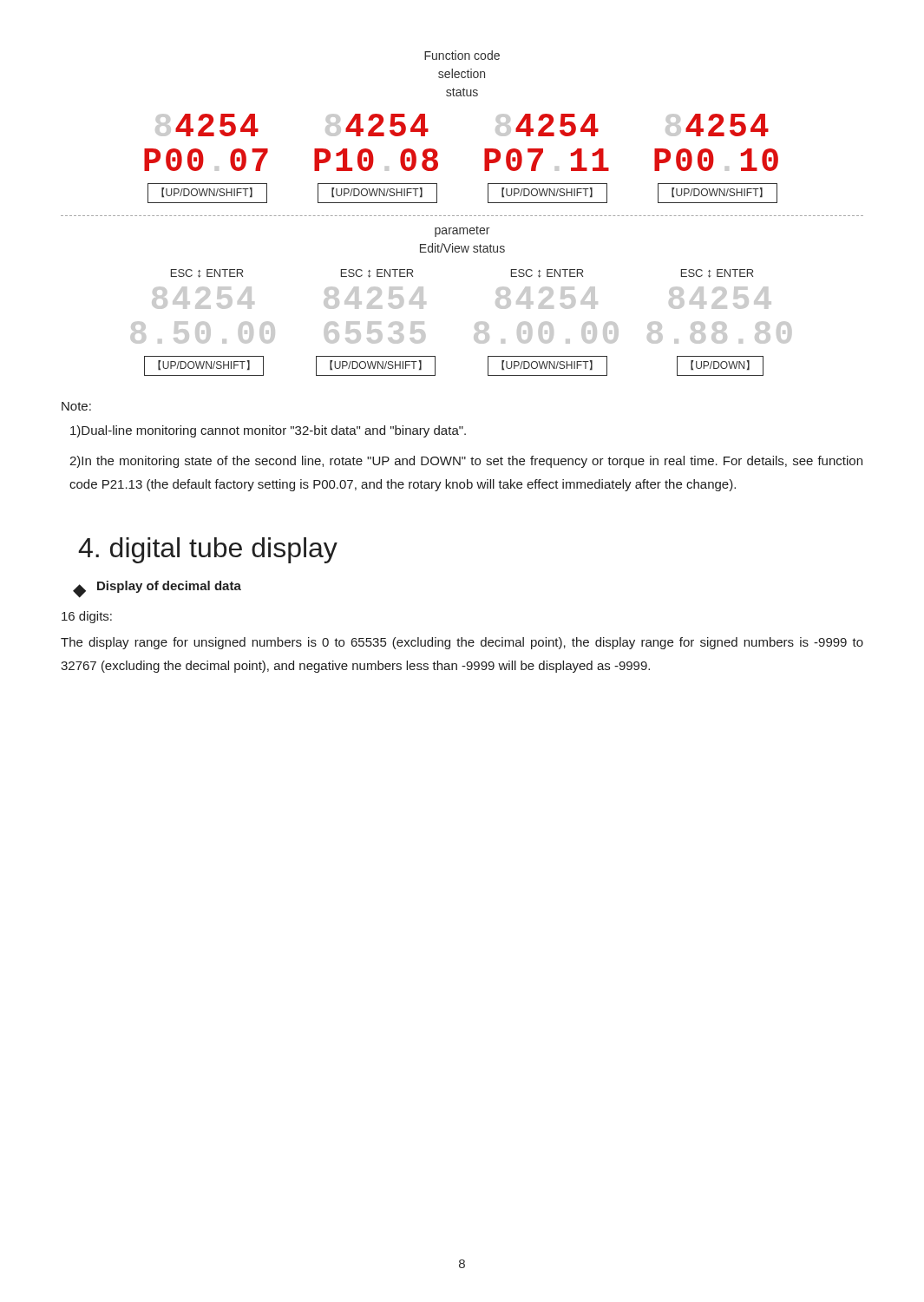Locate the block of text that opens with "The display range for unsigned"

(x=462, y=653)
